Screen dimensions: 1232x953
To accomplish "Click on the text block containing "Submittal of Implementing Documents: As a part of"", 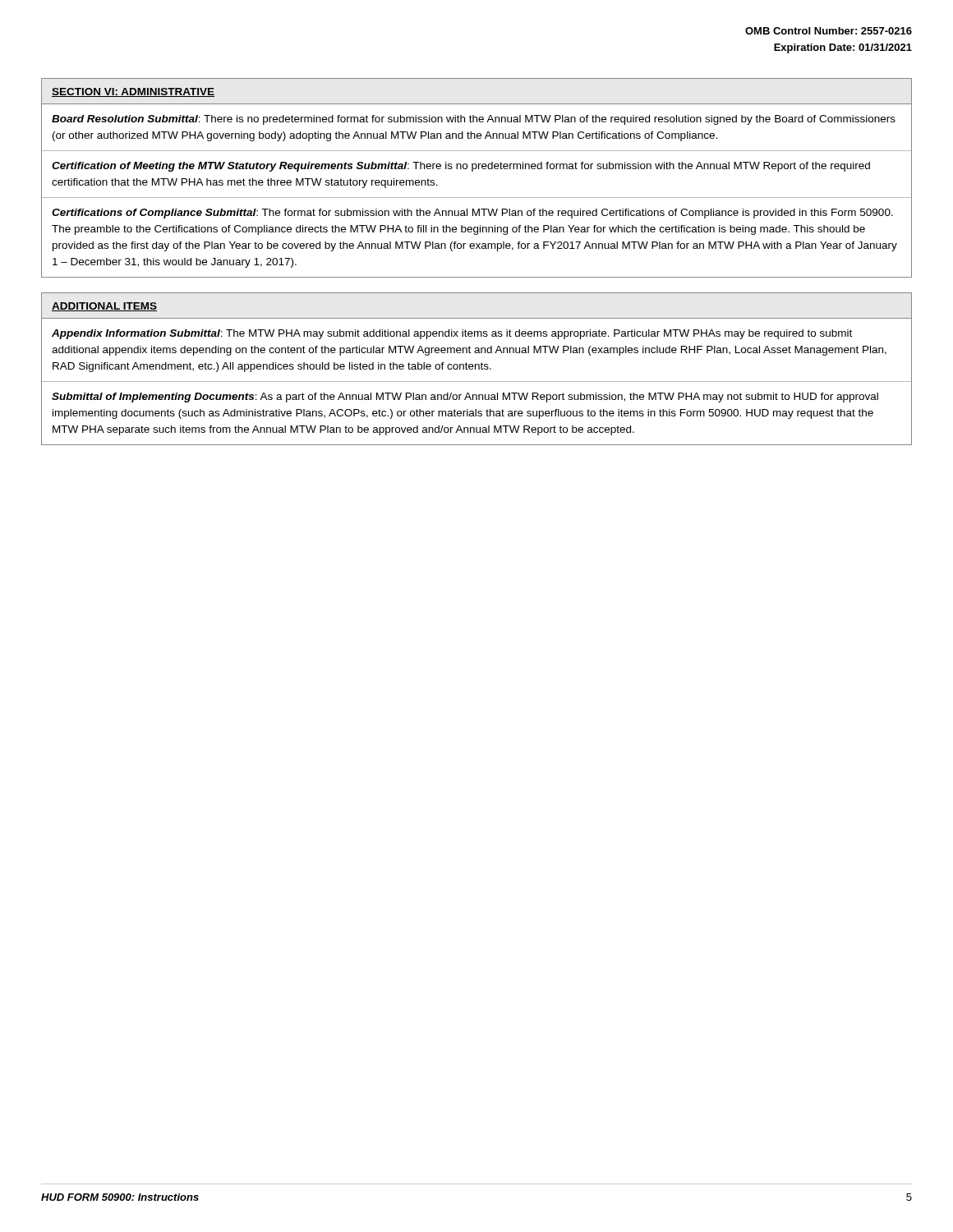I will point(465,412).
